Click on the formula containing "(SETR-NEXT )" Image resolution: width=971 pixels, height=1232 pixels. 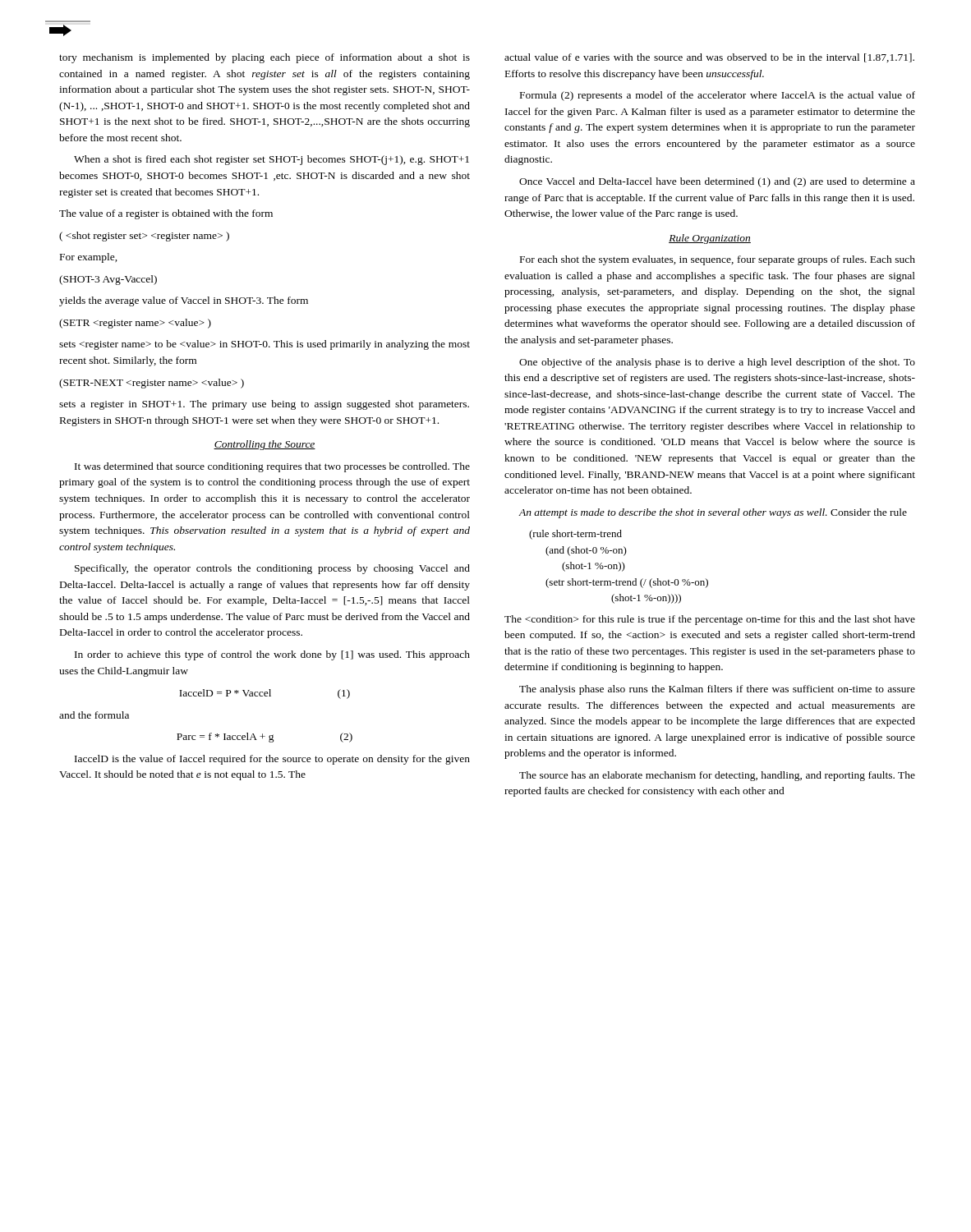(152, 384)
